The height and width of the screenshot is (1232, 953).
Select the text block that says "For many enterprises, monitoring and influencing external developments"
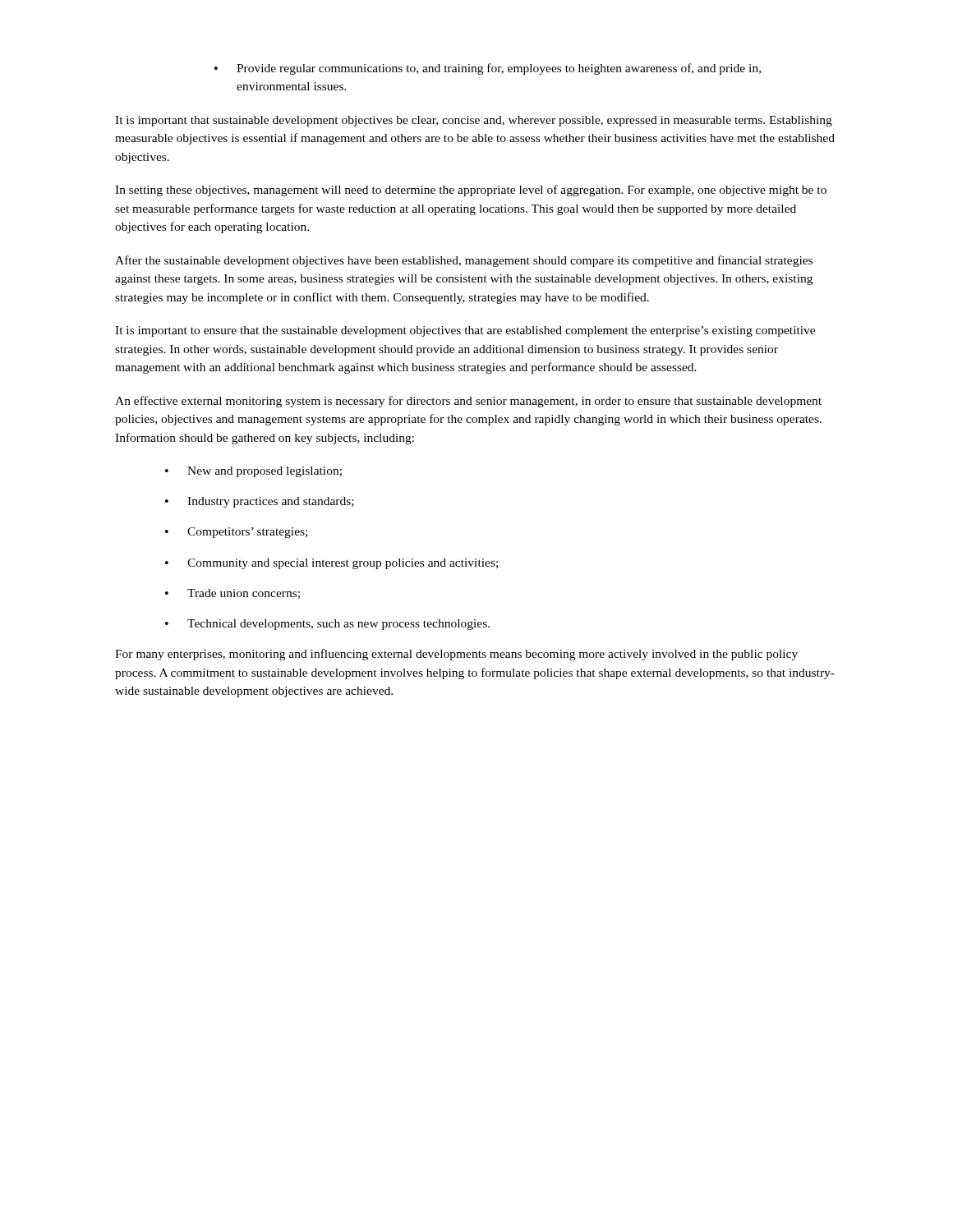pos(475,672)
